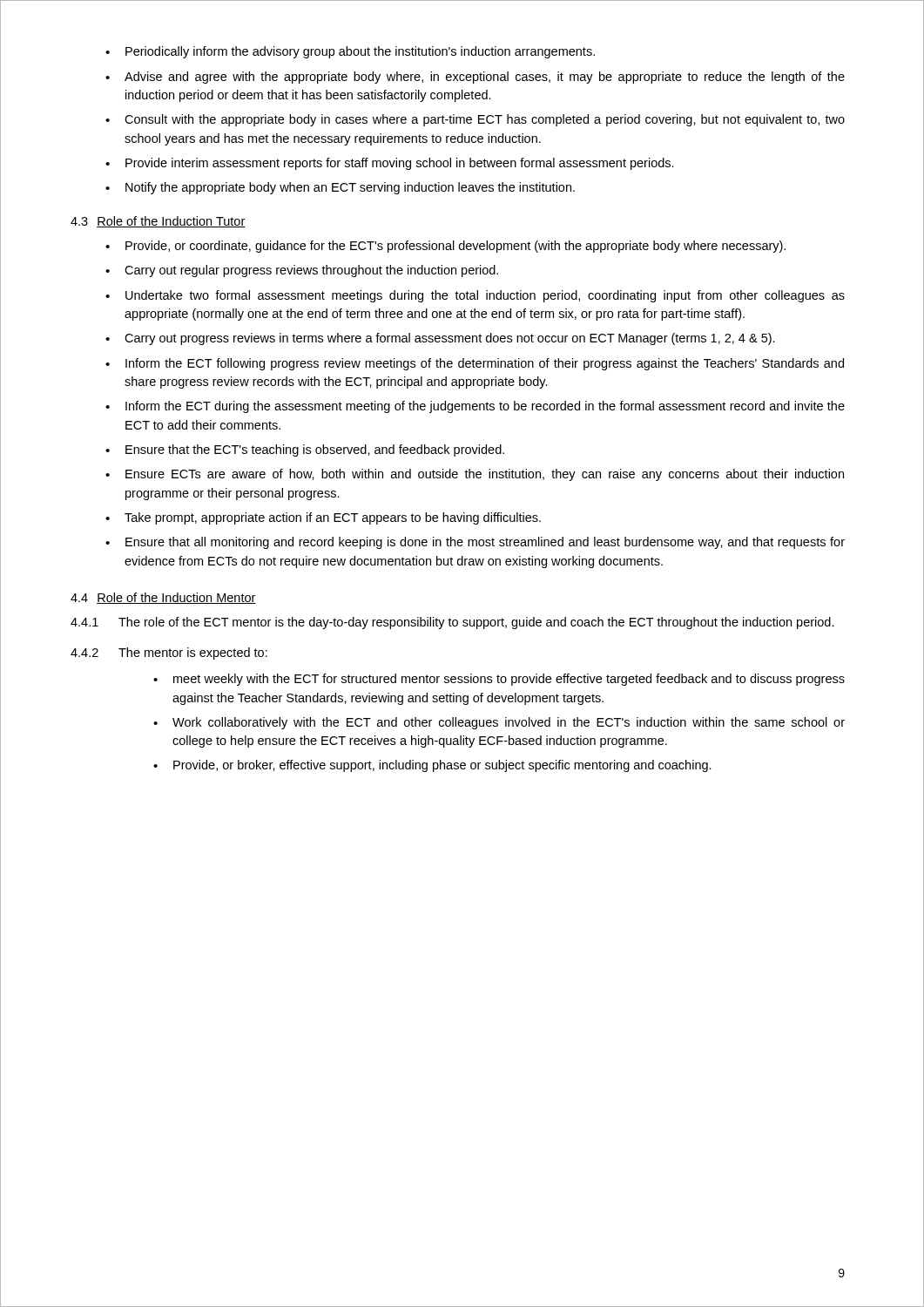Locate the list item with the text "• Provide interim"
The height and width of the screenshot is (1307, 924).
[x=475, y=164]
